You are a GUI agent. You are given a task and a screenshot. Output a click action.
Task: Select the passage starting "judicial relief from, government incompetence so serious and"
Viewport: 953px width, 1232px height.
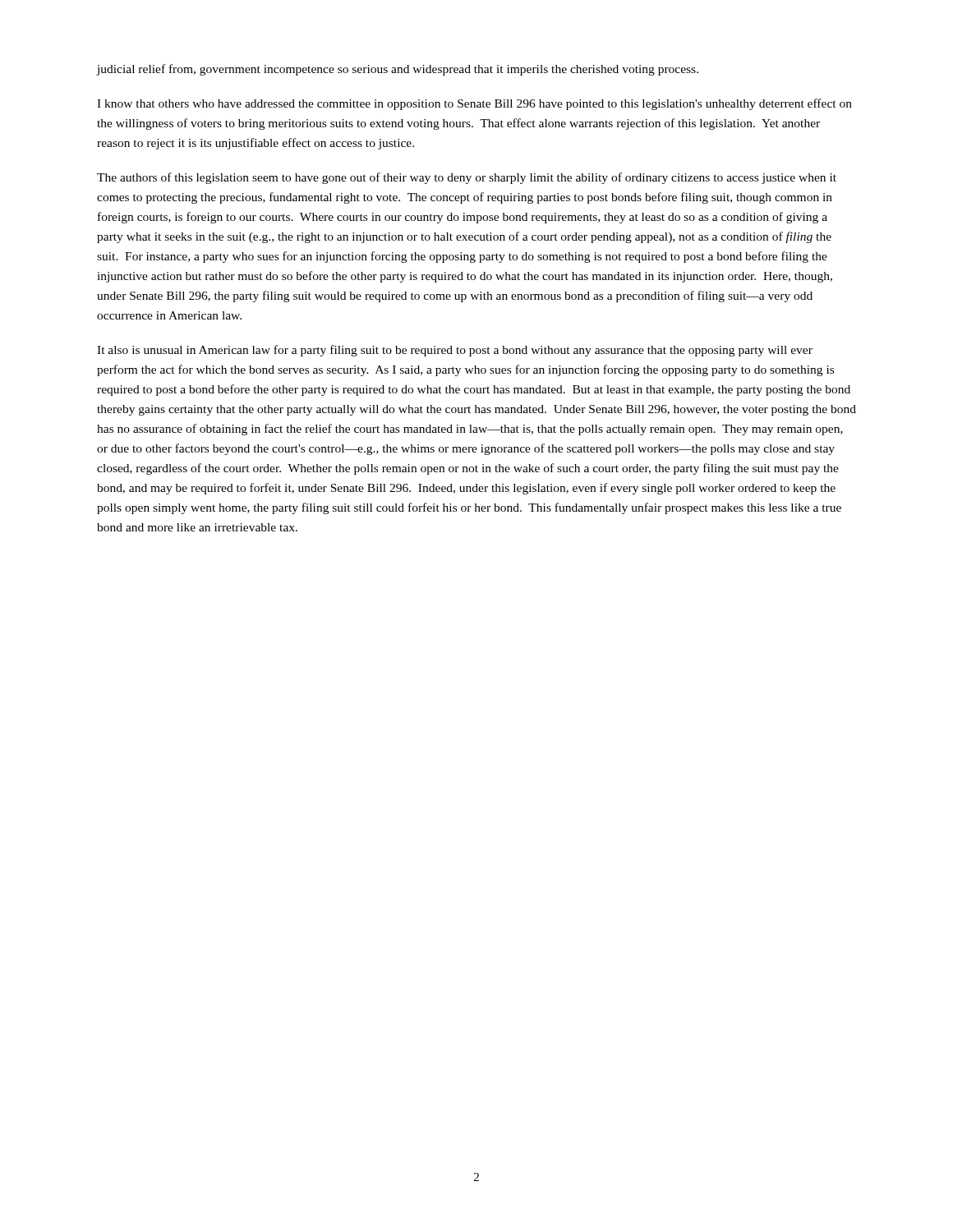[x=398, y=69]
